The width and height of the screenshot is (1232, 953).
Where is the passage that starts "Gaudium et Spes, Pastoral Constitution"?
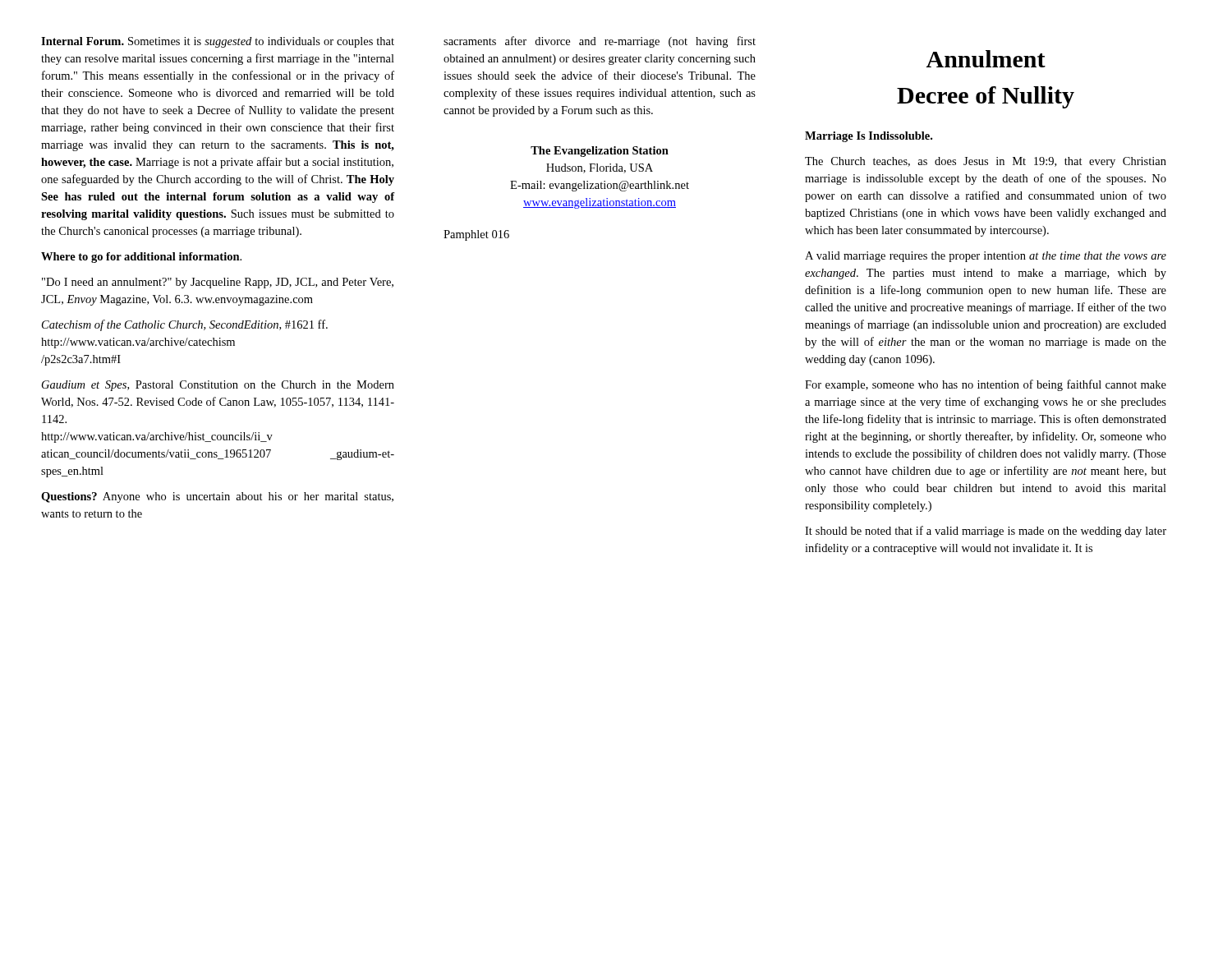tap(218, 428)
